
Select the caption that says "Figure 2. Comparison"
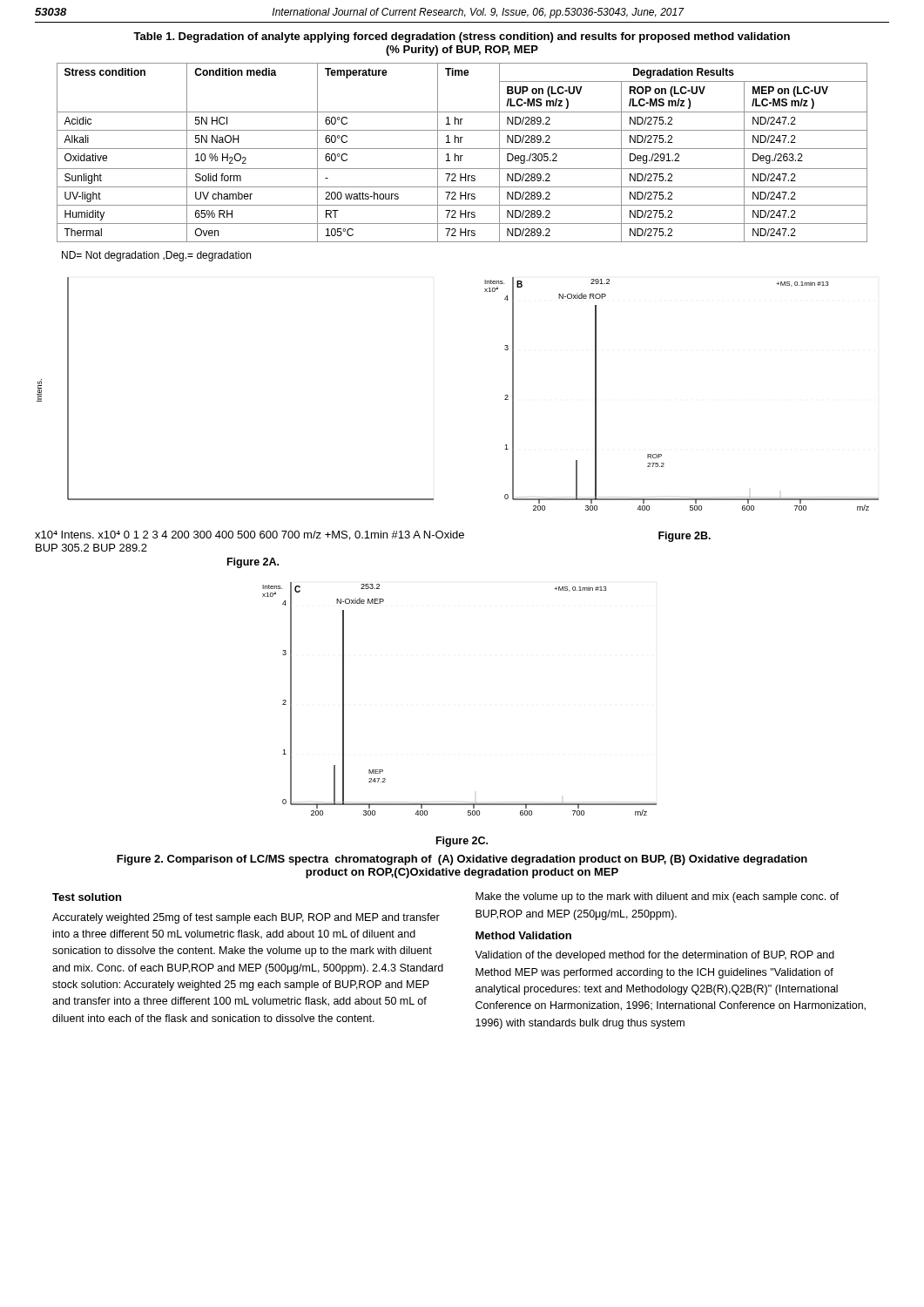pyautogui.click(x=462, y=866)
